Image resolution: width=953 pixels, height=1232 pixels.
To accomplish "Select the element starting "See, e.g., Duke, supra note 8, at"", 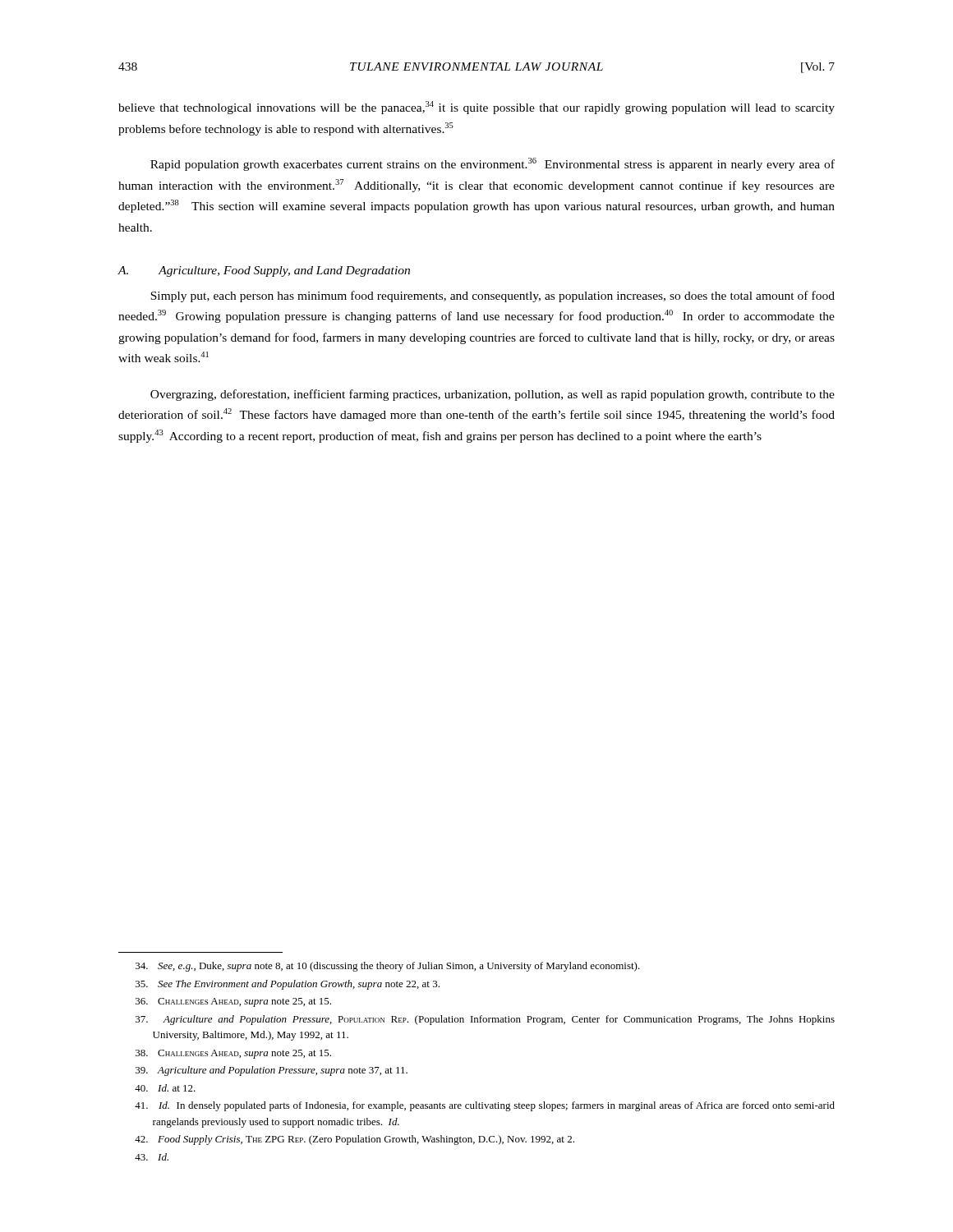I will click(476, 966).
